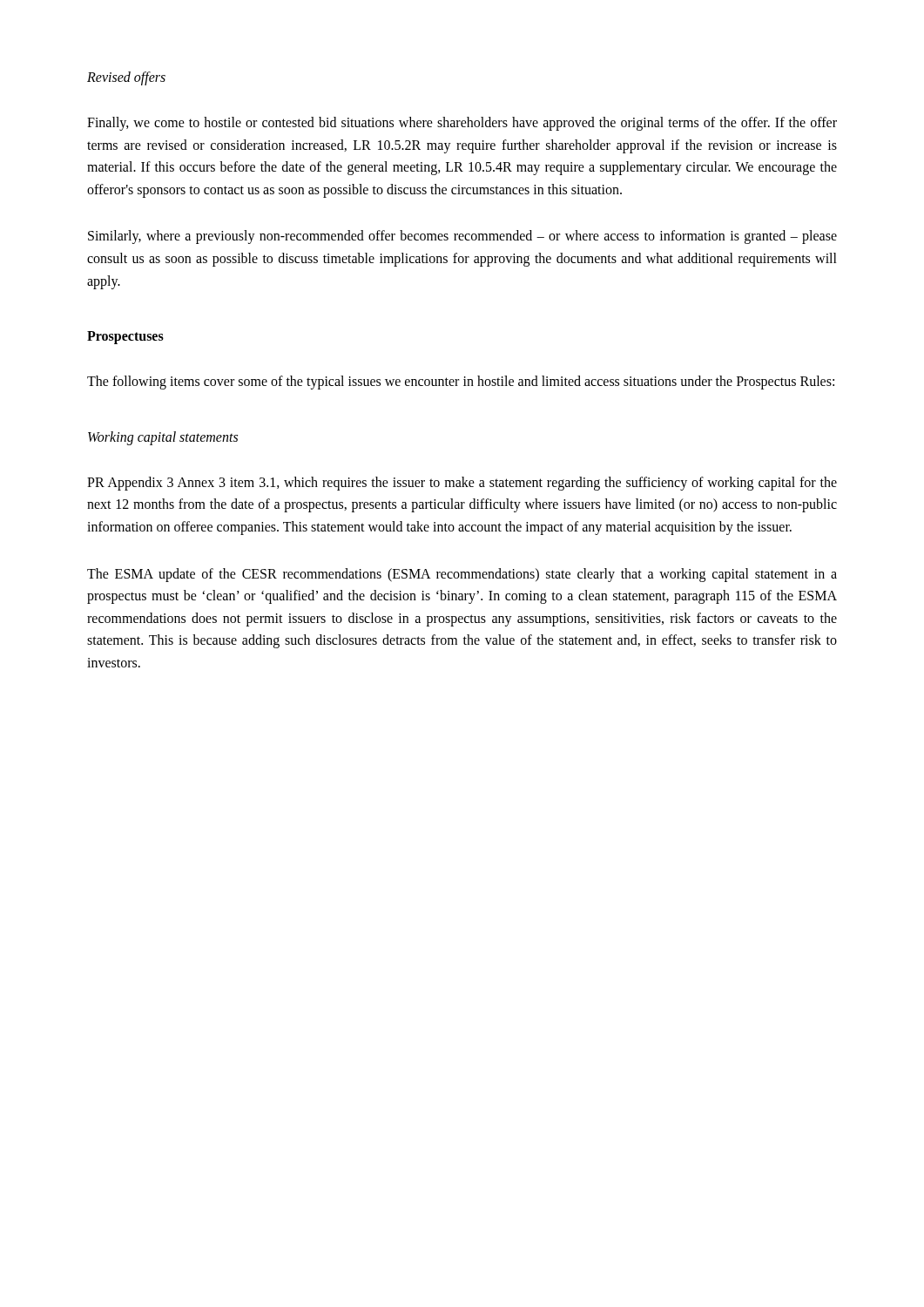Find the region starting "Finally, we come to hostile or contested"
924x1307 pixels.
pos(462,156)
